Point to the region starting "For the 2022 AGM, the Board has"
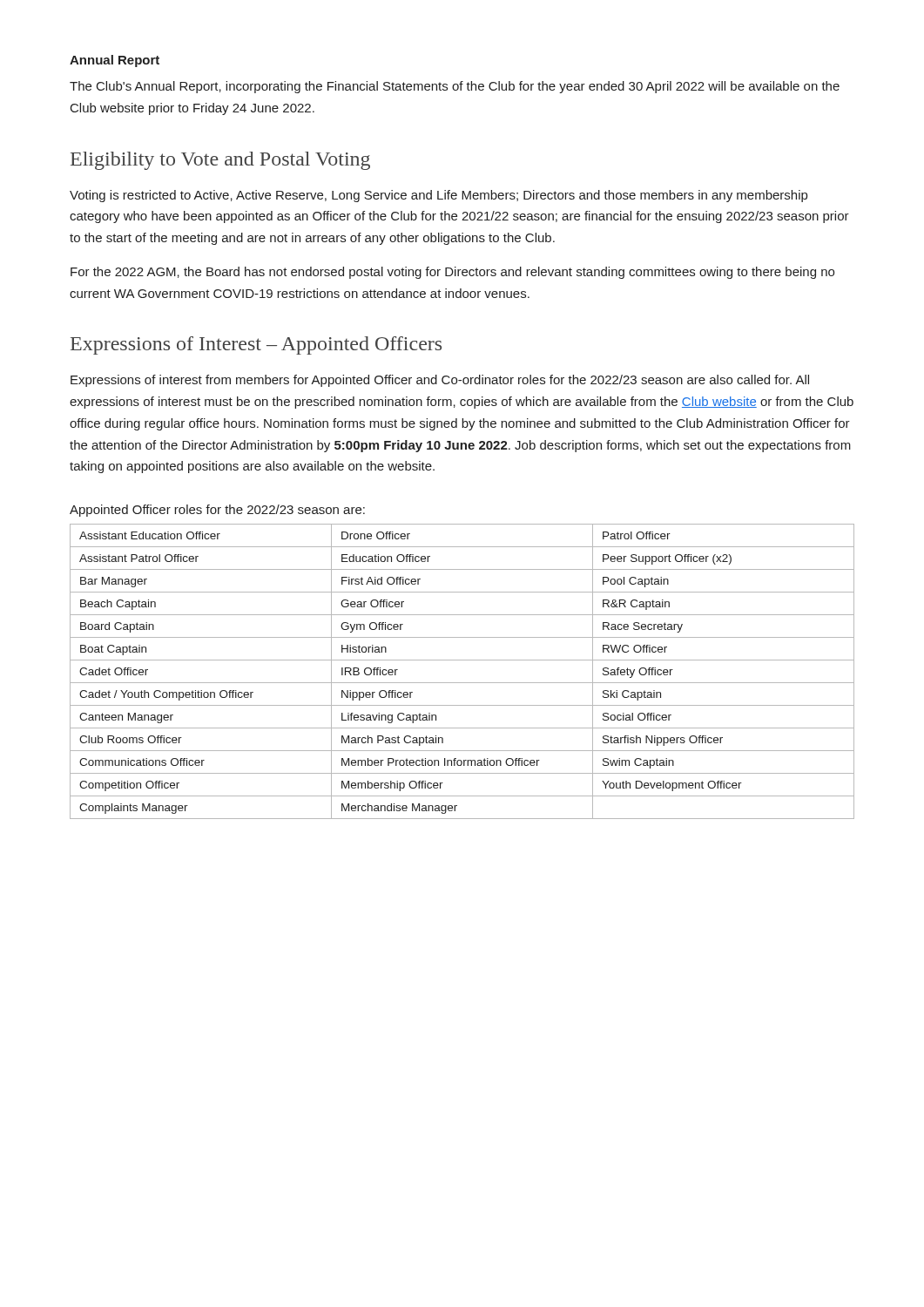Viewport: 924px width, 1307px height. pos(452,282)
